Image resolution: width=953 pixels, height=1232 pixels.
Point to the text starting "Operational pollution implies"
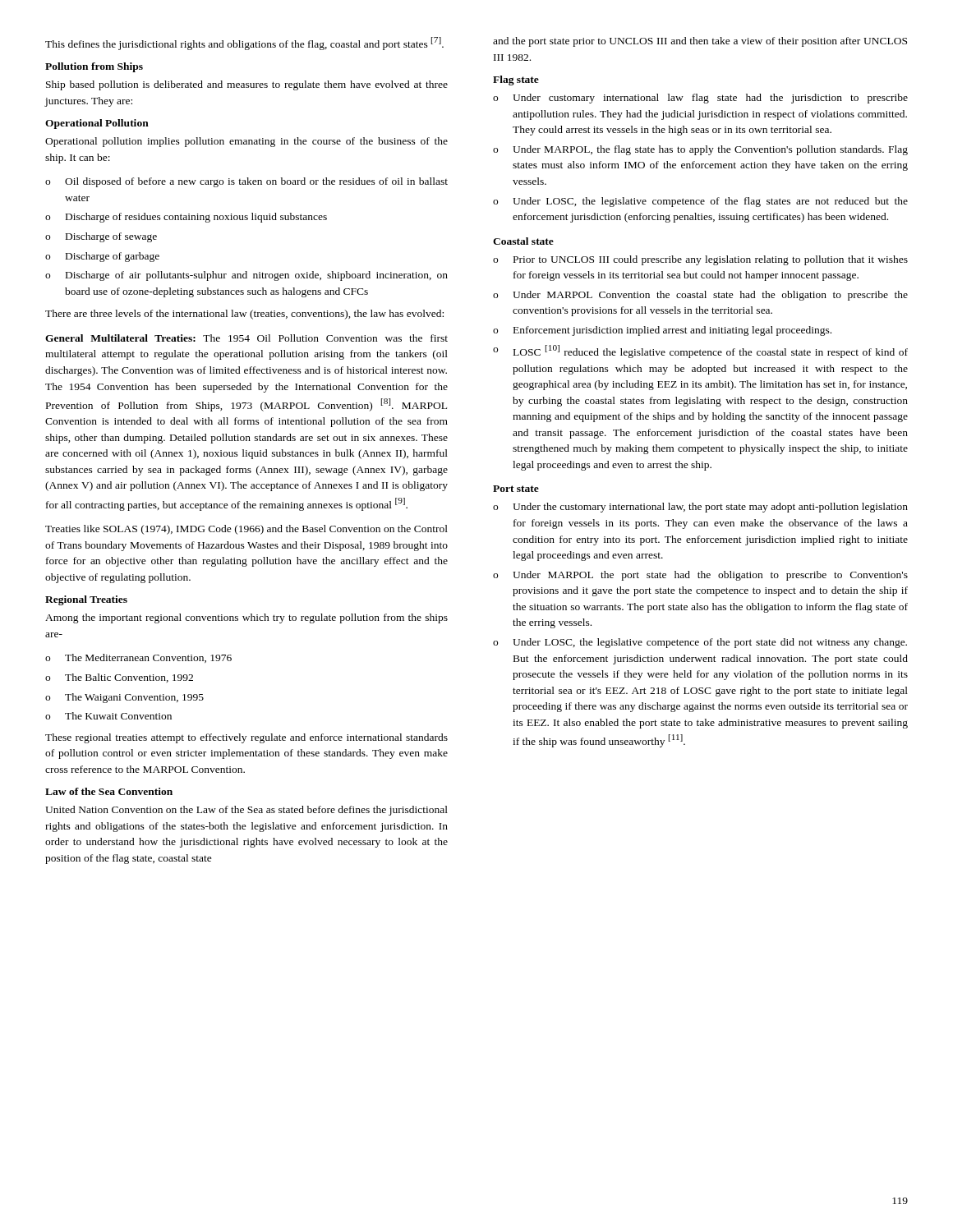point(246,149)
